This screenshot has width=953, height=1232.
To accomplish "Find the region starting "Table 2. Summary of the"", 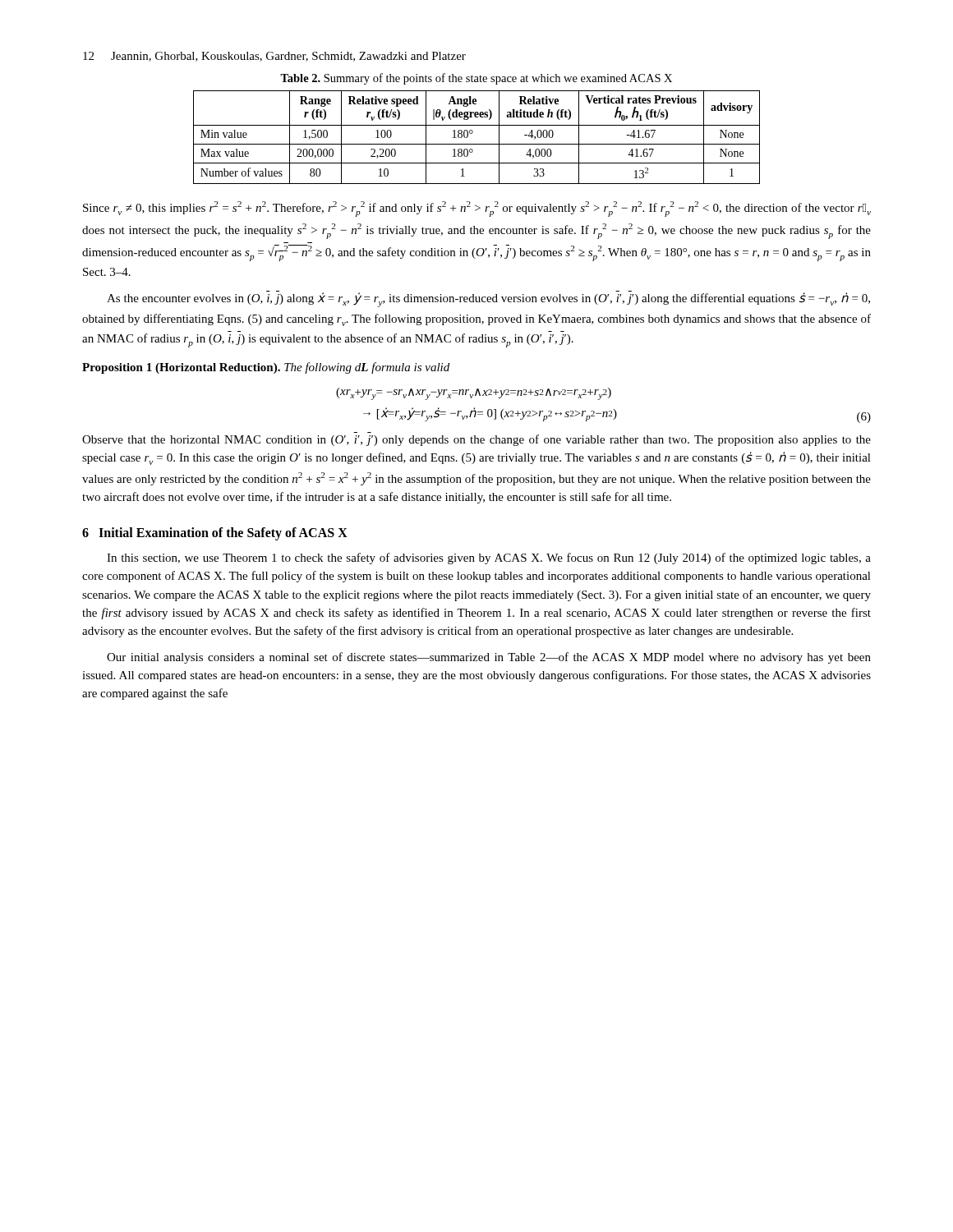I will [x=476, y=78].
